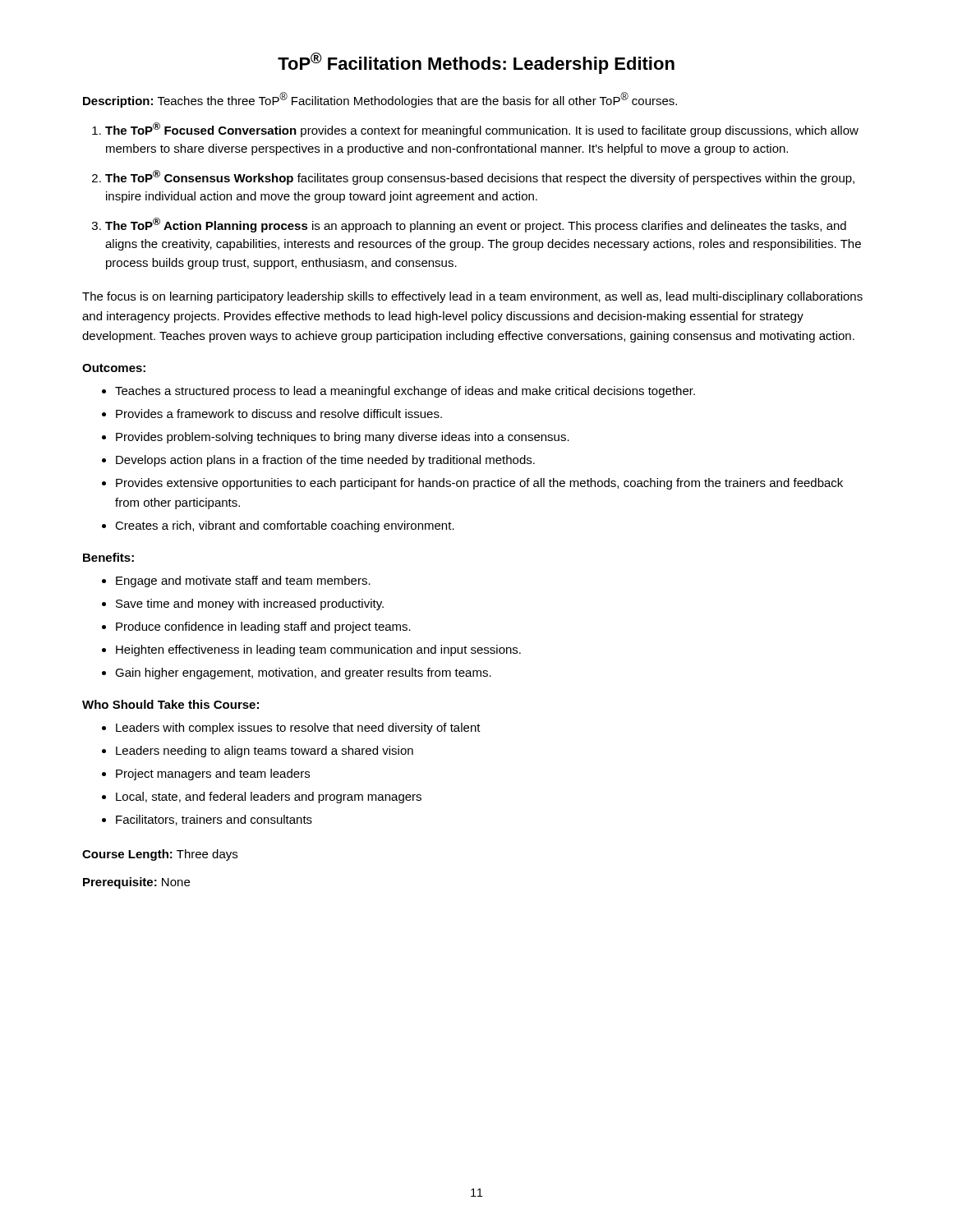This screenshot has width=953, height=1232.
Task: Navigate to the element starting "Teaches a structured process to lead"
Action: tap(406, 391)
